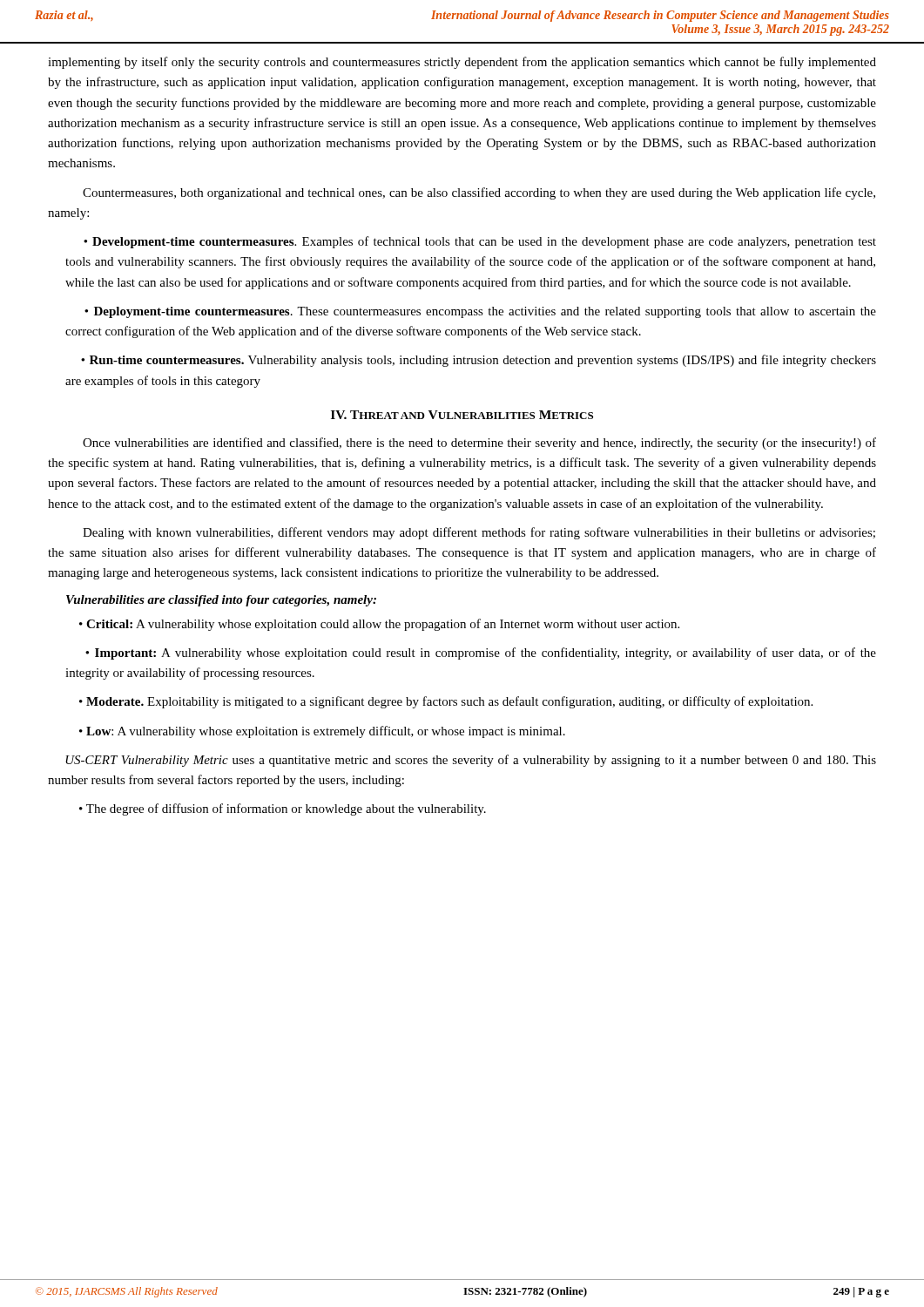Image resolution: width=924 pixels, height=1307 pixels.
Task: Locate the text block with the text "Countermeasures, both organizational and technical"
Action: click(x=462, y=203)
